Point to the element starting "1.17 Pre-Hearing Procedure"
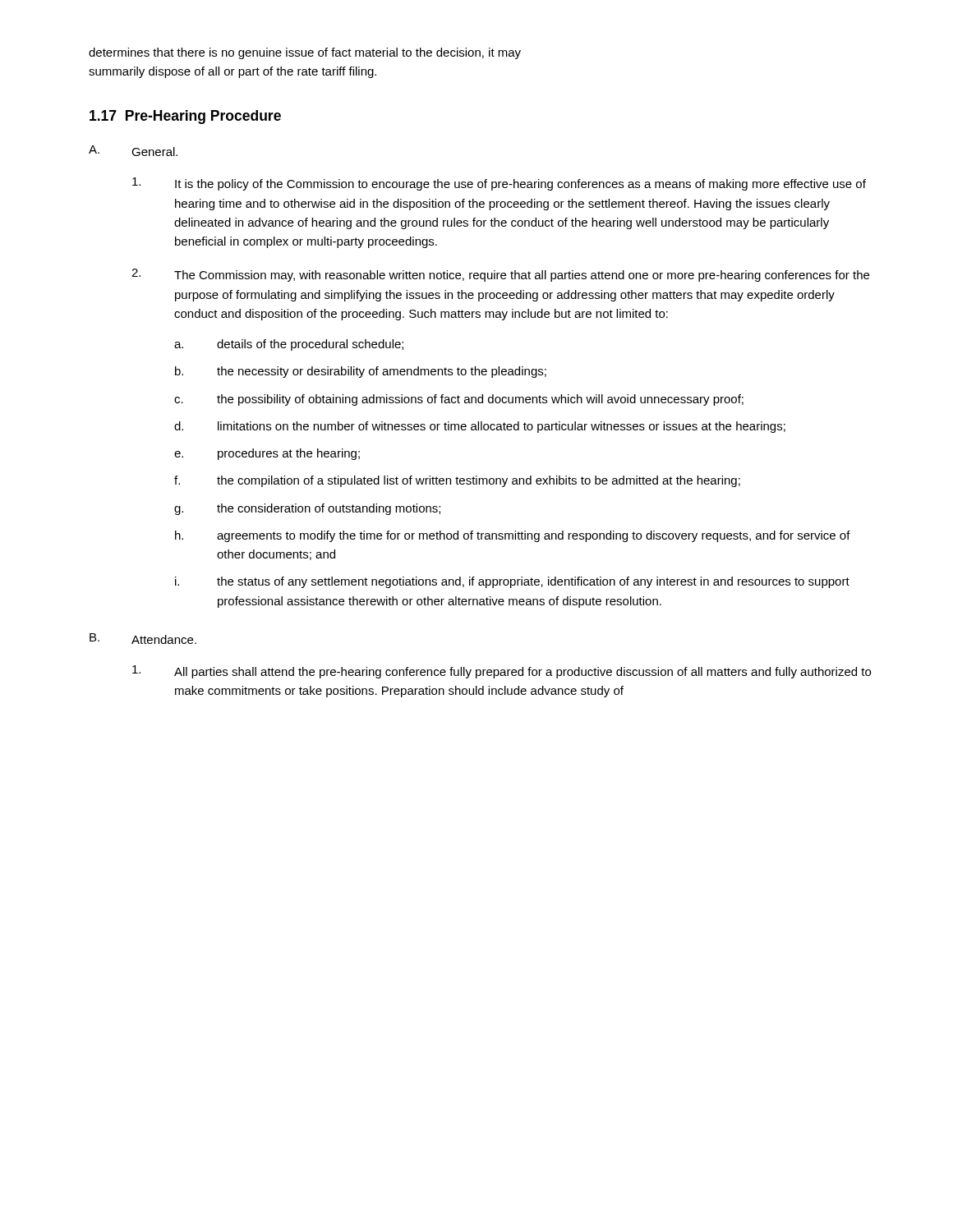 185,115
